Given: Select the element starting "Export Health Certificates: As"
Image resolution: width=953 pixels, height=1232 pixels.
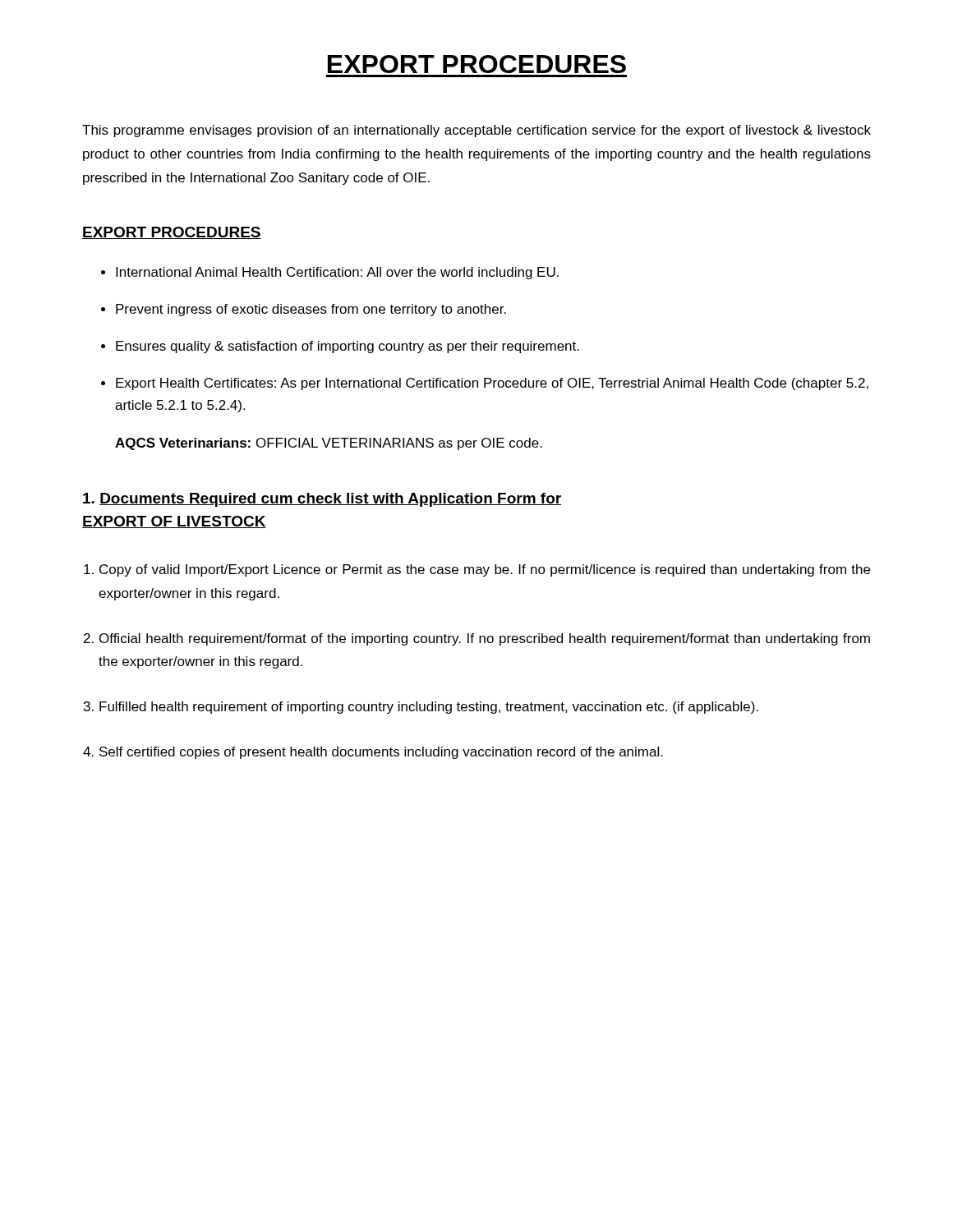Looking at the screenshot, I should [x=492, y=394].
